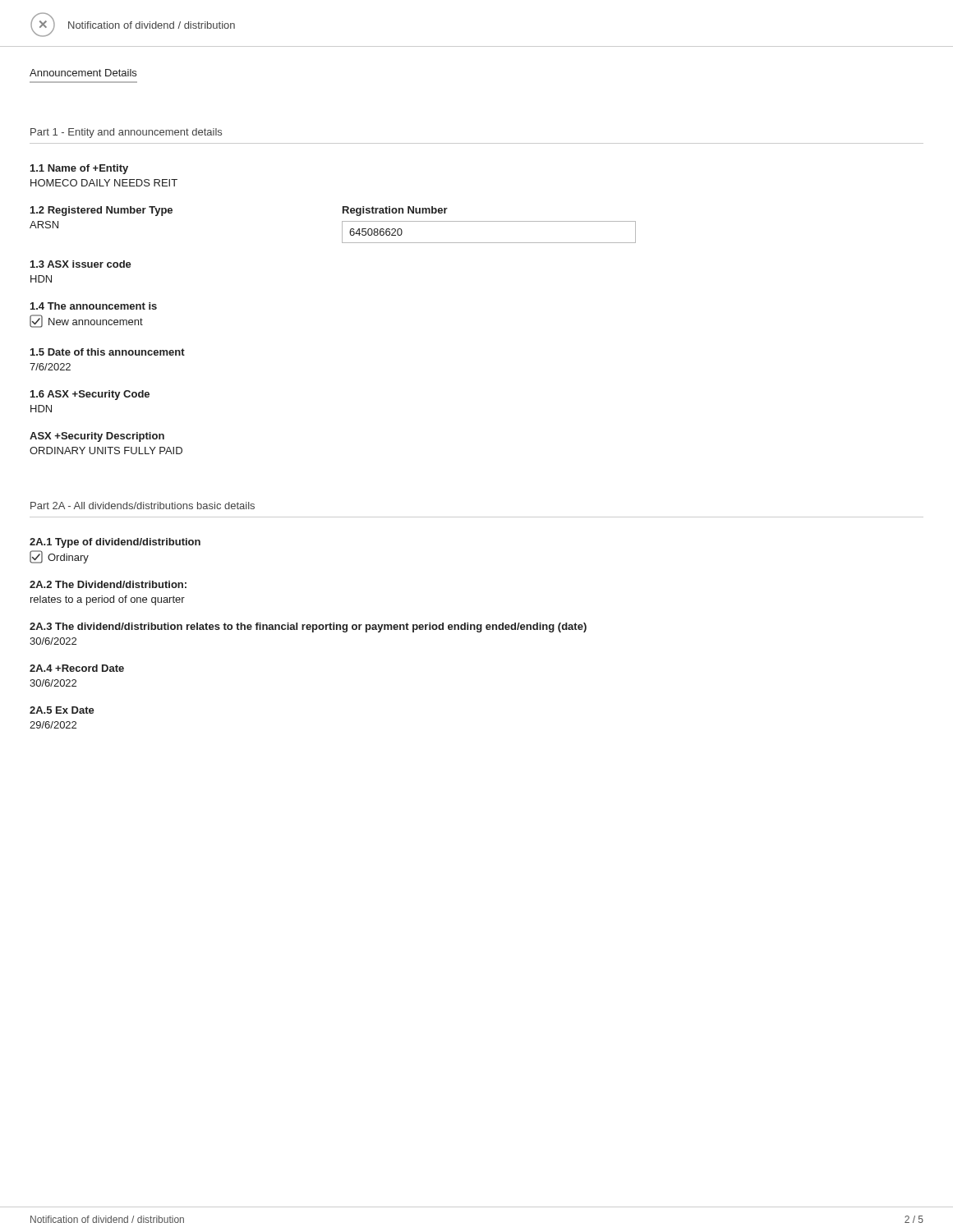Viewport: 953px width, 1232px height.
Task: Click on the passage starting "Part 1 -"
Action: [x=126, y=132]
